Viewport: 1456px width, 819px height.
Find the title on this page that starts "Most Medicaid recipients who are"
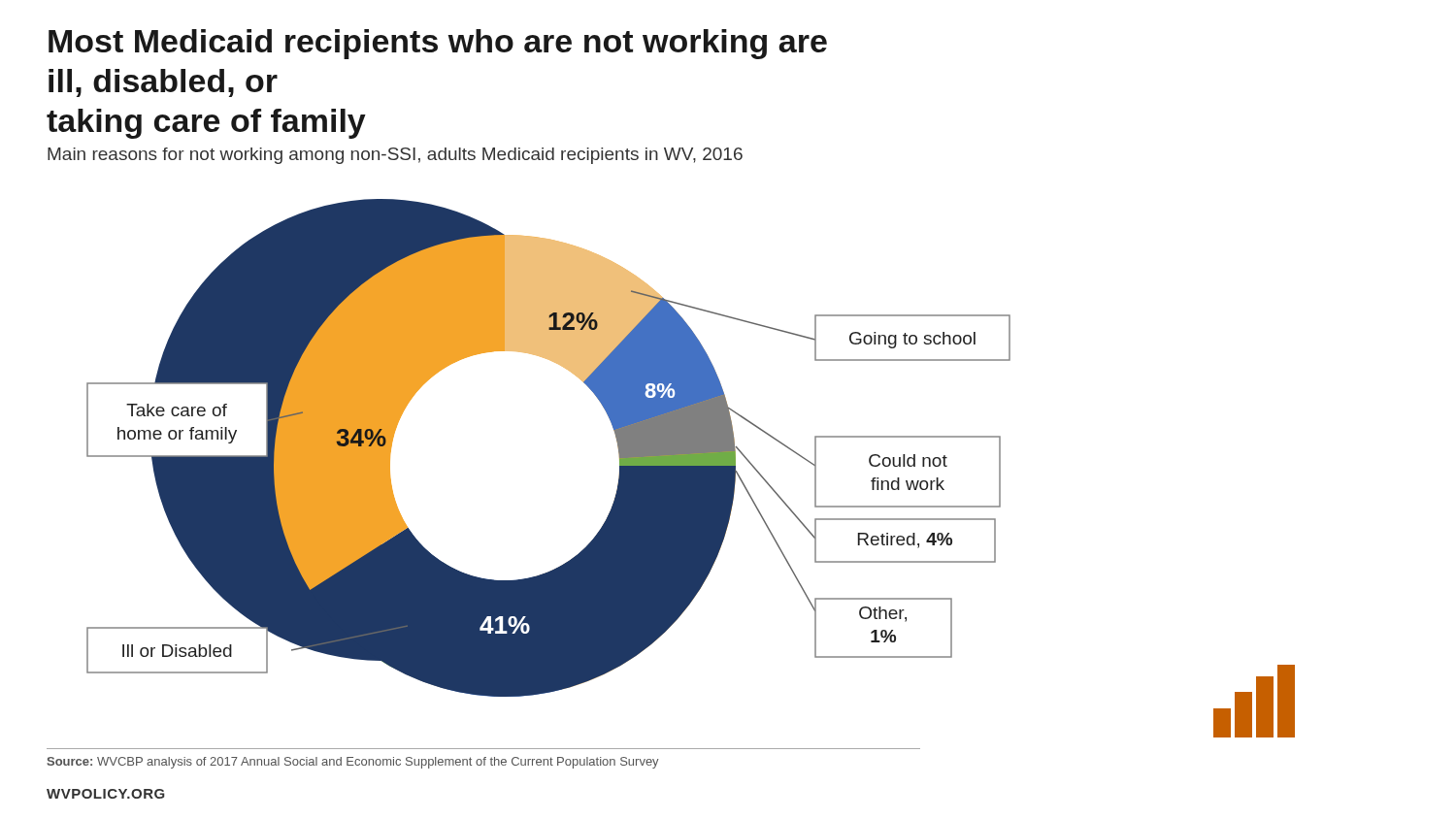click(x=438, y=44)
